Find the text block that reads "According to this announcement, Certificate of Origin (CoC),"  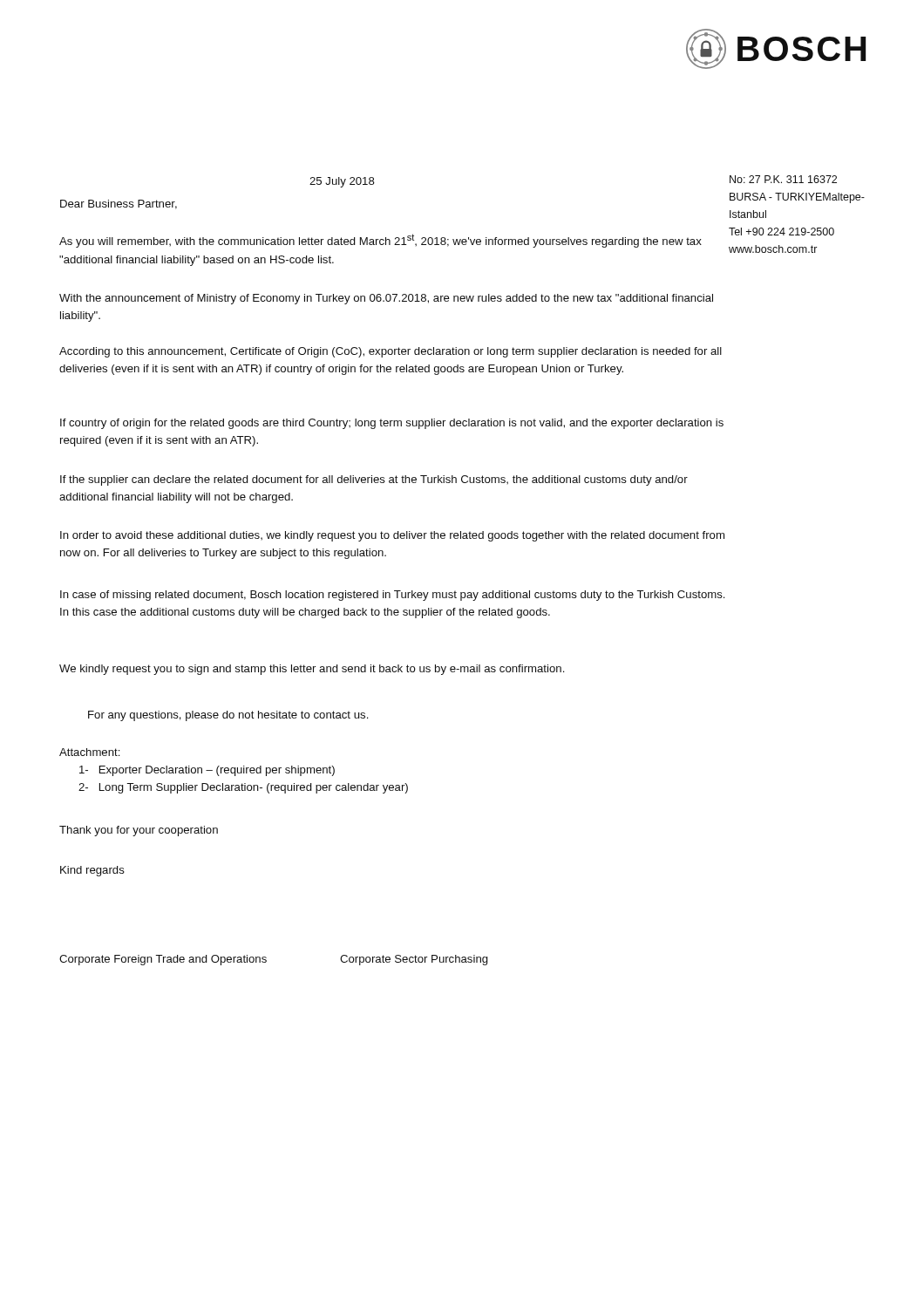pyautogui.click(x=391, y=360)
